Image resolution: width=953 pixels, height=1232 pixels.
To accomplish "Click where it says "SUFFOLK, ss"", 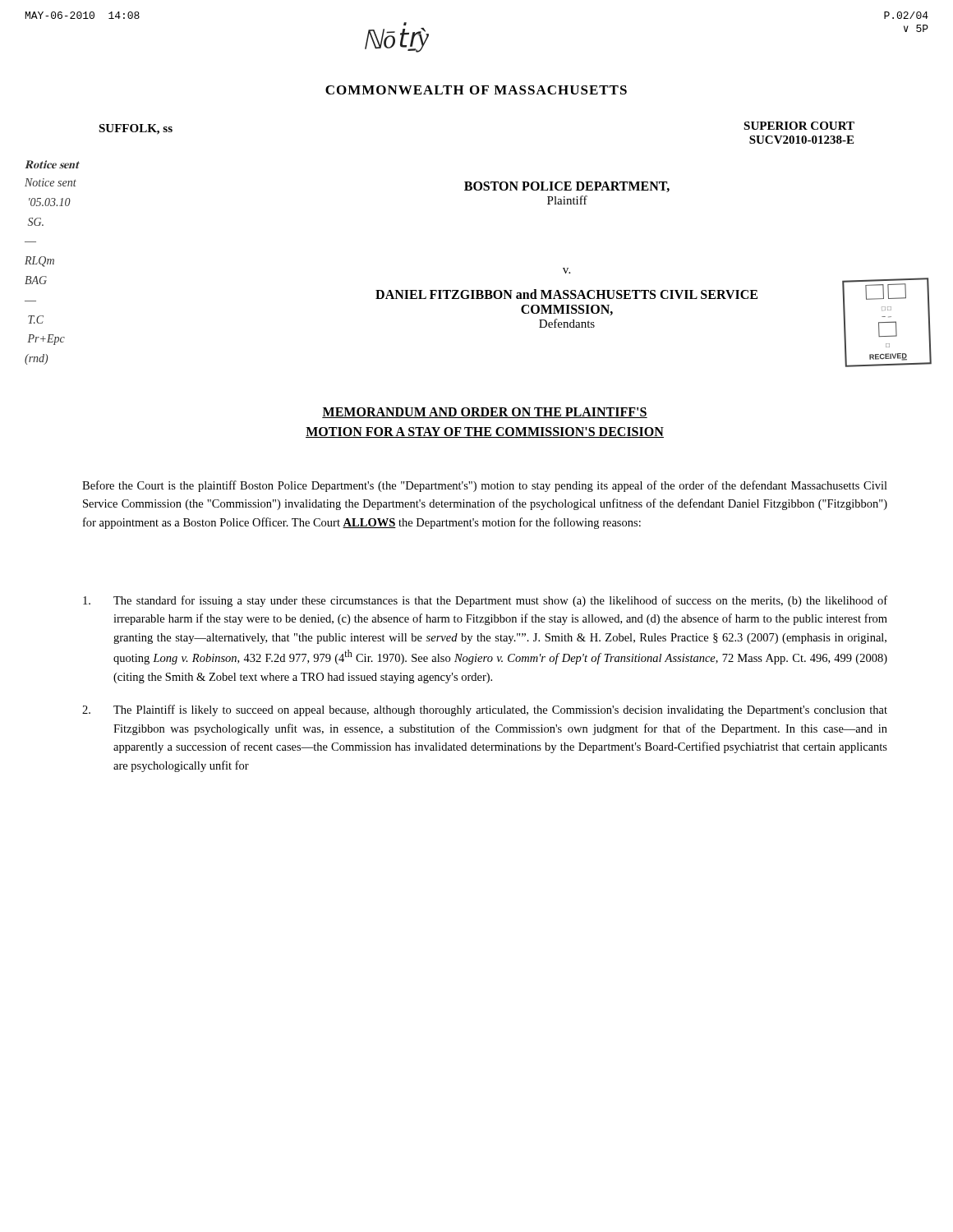I will click(136, 128).
